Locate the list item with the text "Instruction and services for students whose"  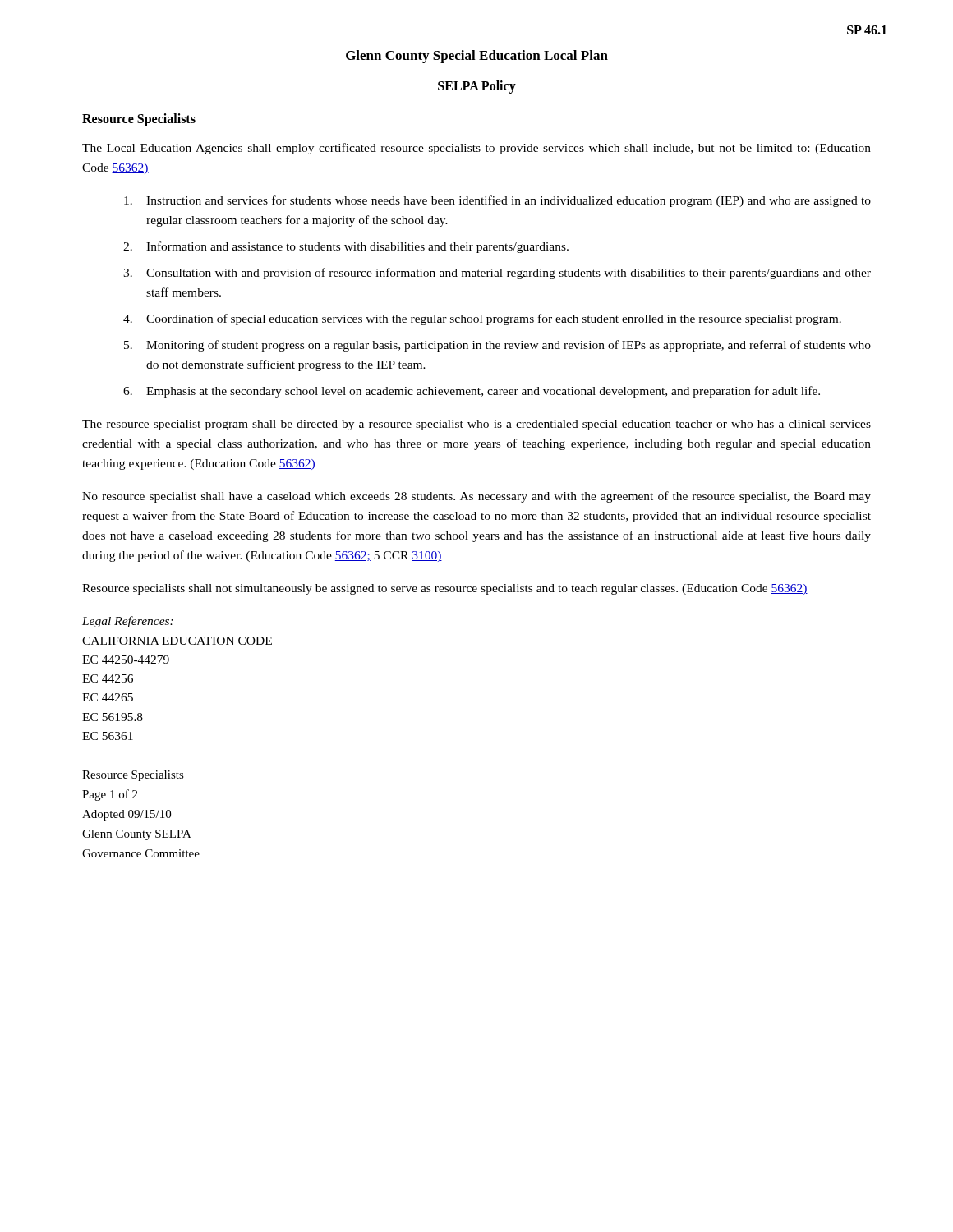(497, 210)
